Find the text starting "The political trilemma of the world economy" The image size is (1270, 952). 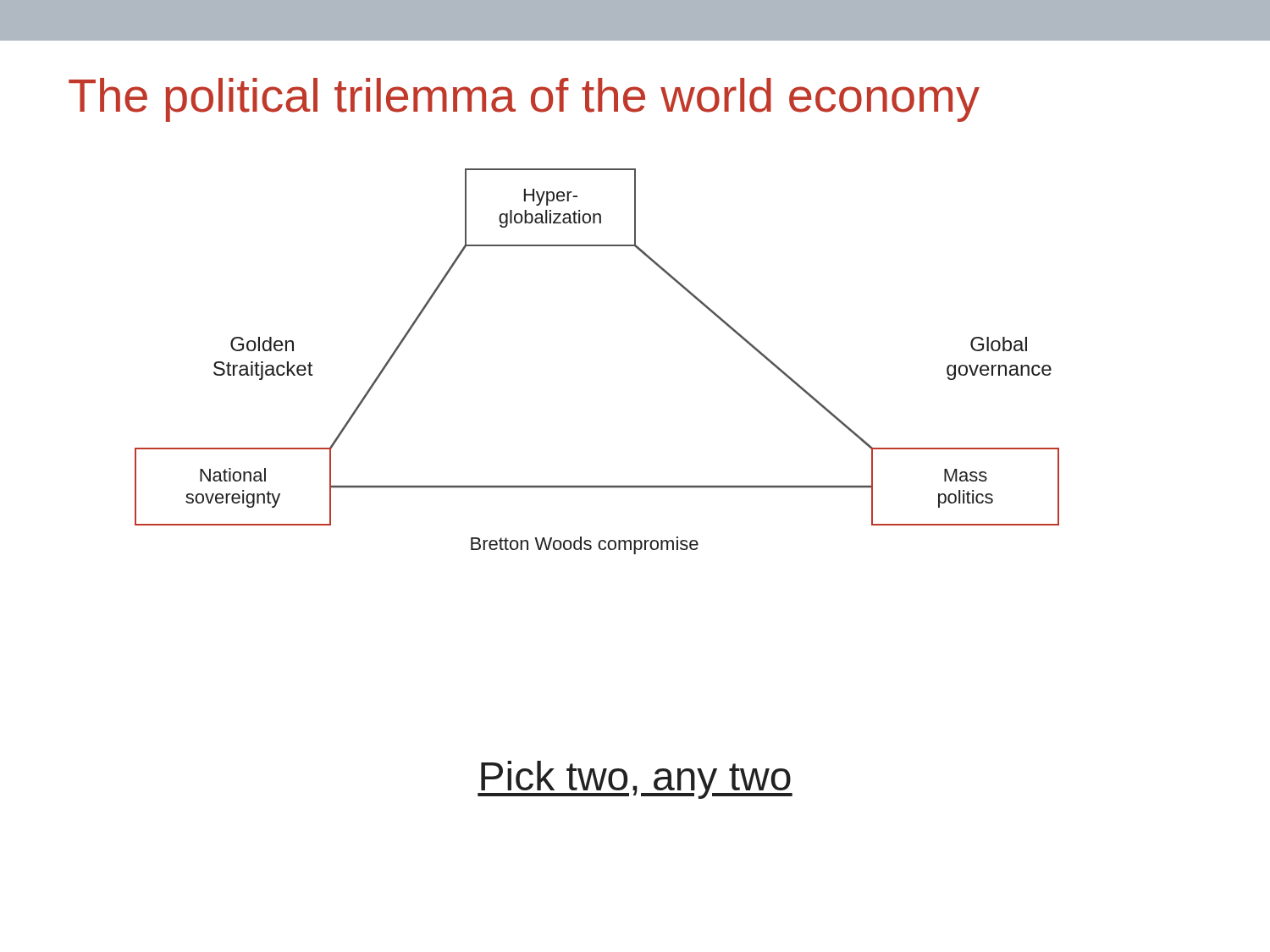524,95
